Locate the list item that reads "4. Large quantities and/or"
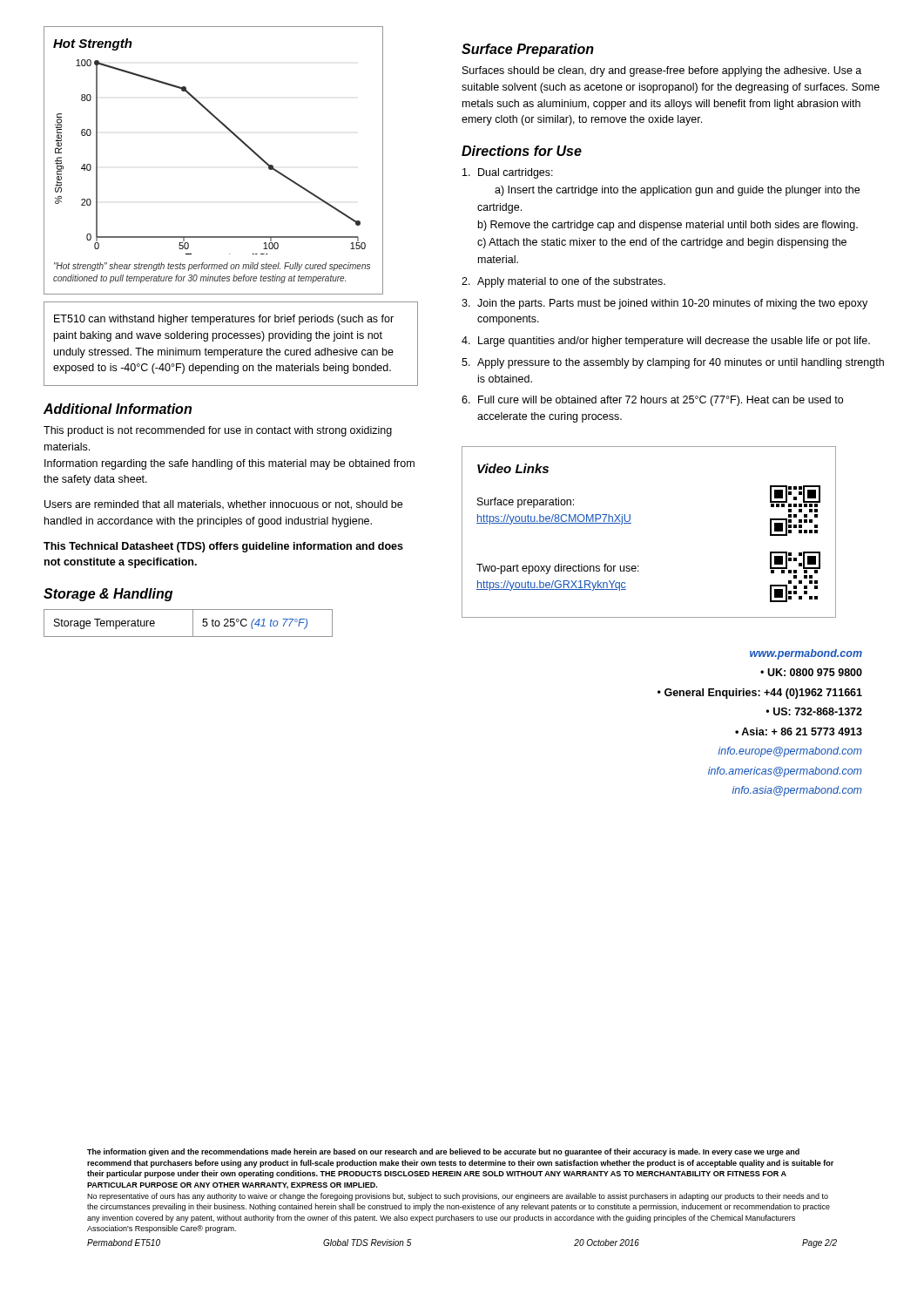 click(666, 341)
